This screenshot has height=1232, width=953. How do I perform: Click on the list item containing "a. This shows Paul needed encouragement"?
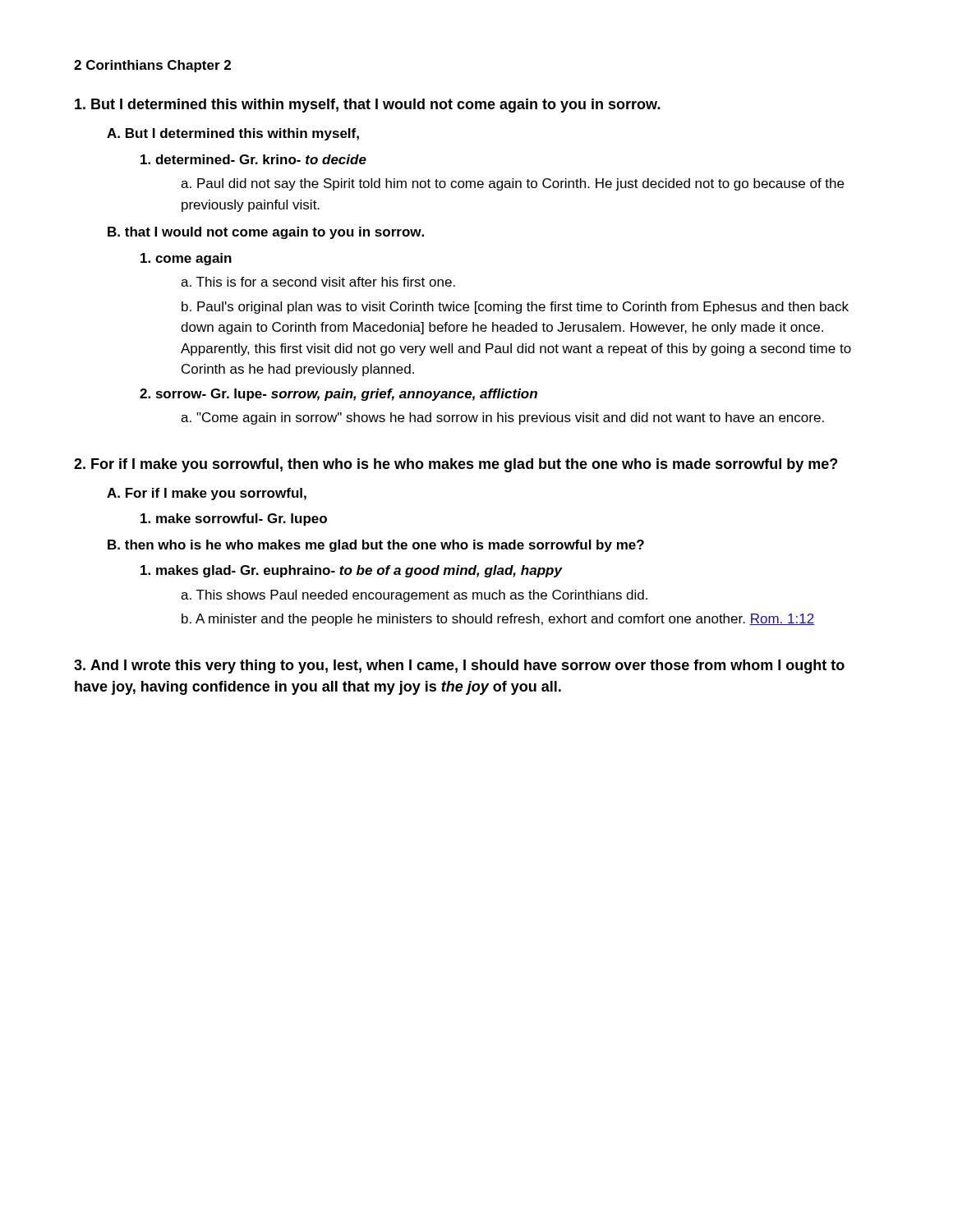point(530,595)
